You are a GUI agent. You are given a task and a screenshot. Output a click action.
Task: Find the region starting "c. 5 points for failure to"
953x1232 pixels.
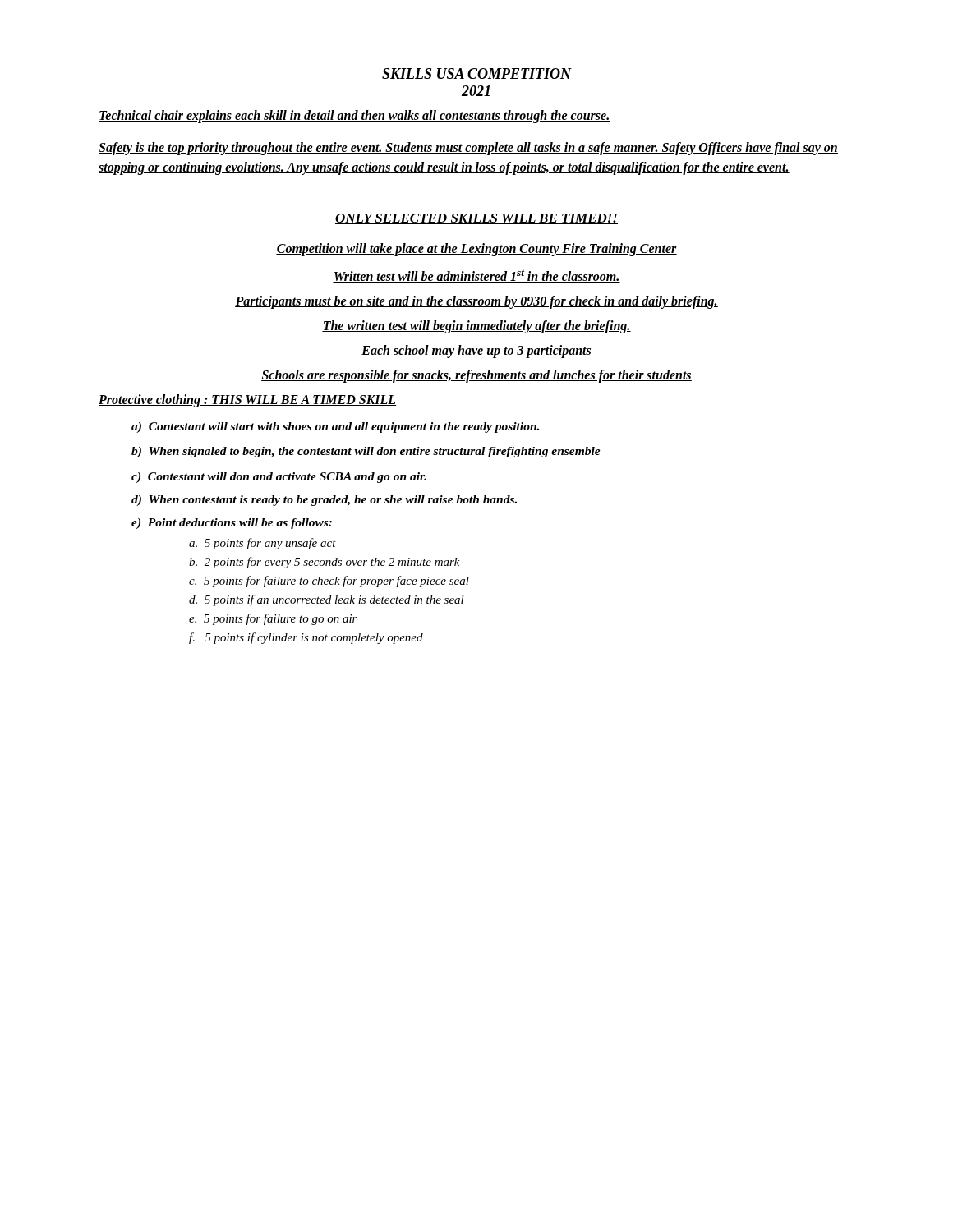coord(329,582)
